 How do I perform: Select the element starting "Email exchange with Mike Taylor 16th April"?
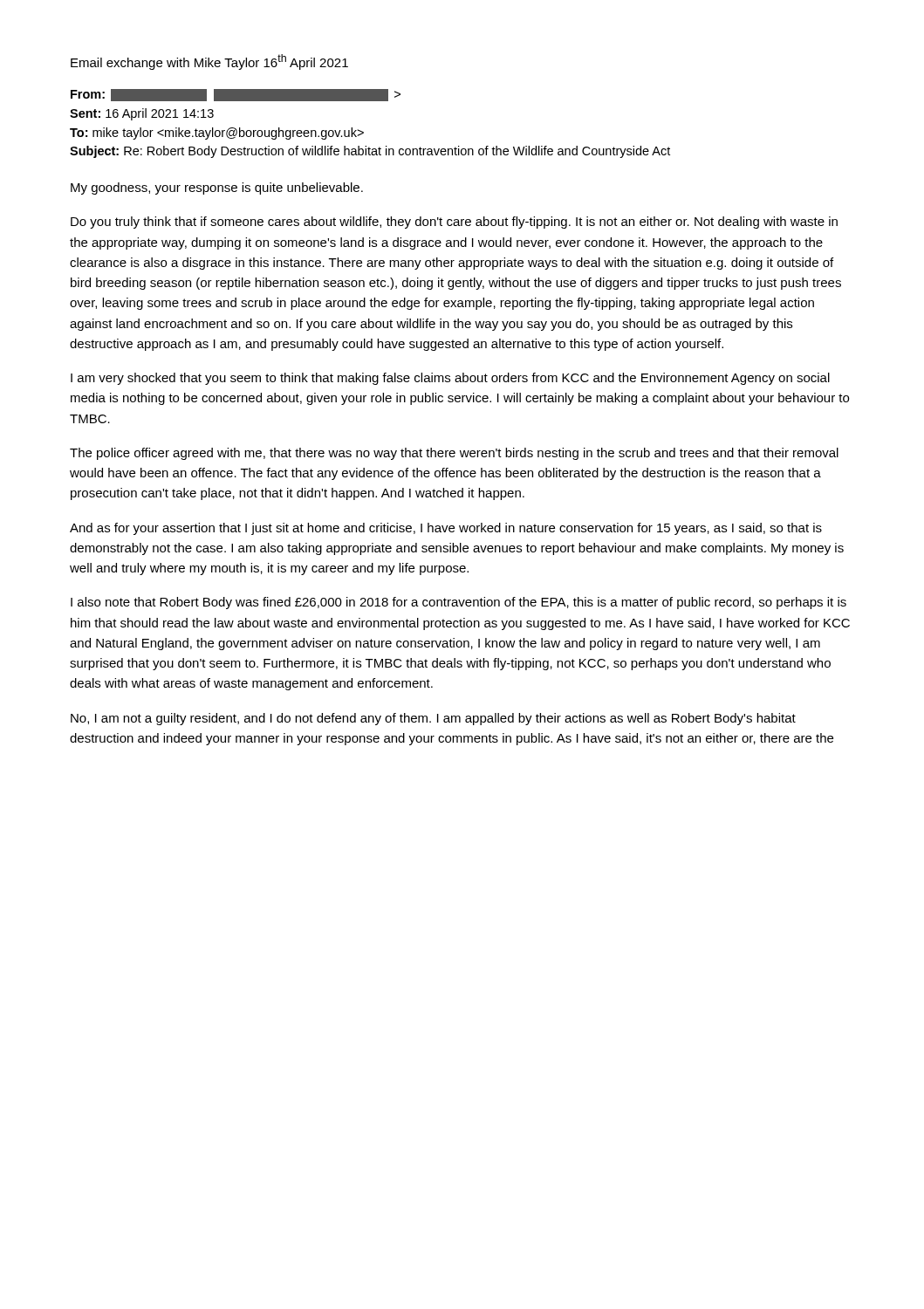coord(209,61)
